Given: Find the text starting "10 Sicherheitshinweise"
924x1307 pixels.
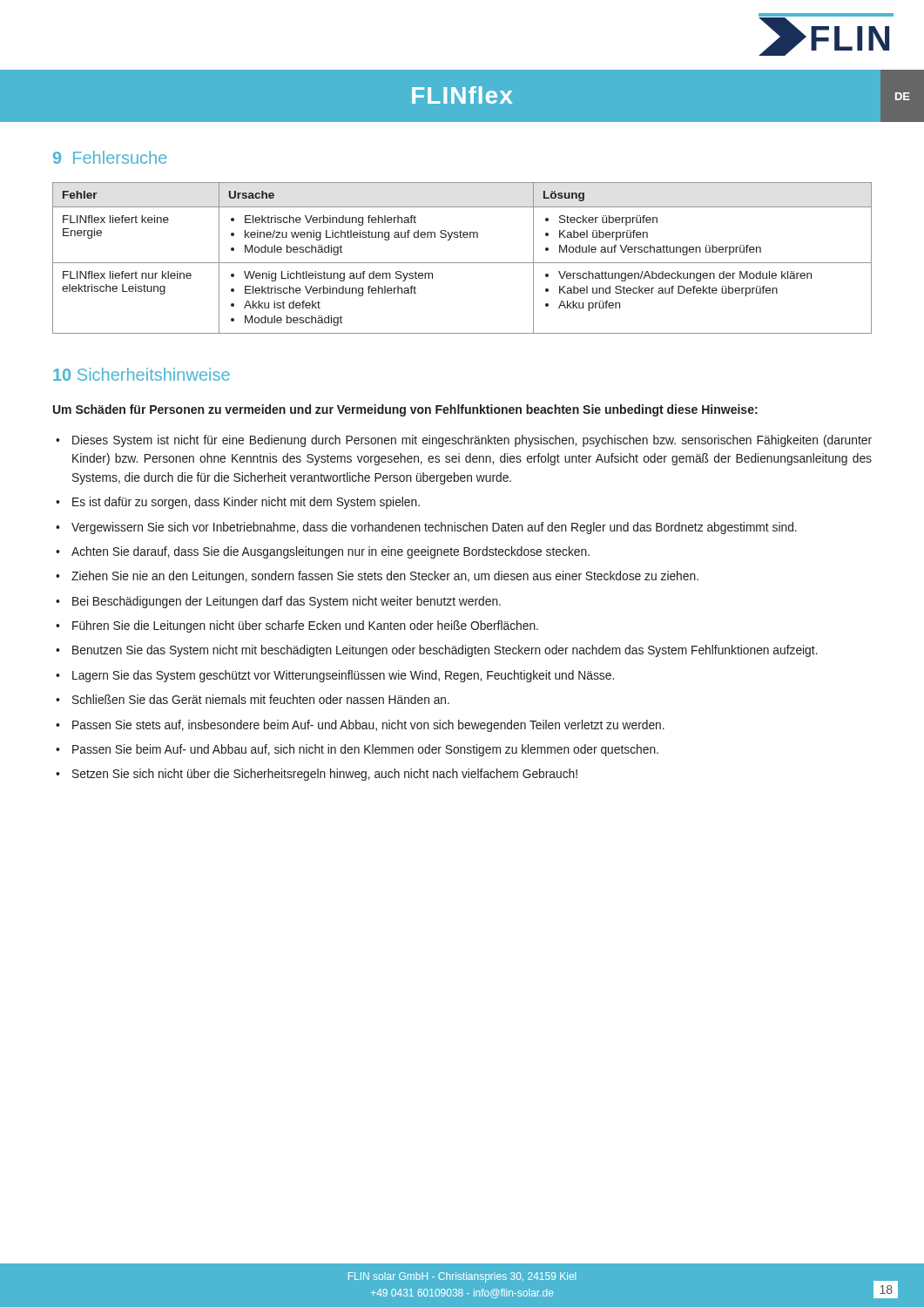Looking at the screenshot, I should (x=141, y=375).
